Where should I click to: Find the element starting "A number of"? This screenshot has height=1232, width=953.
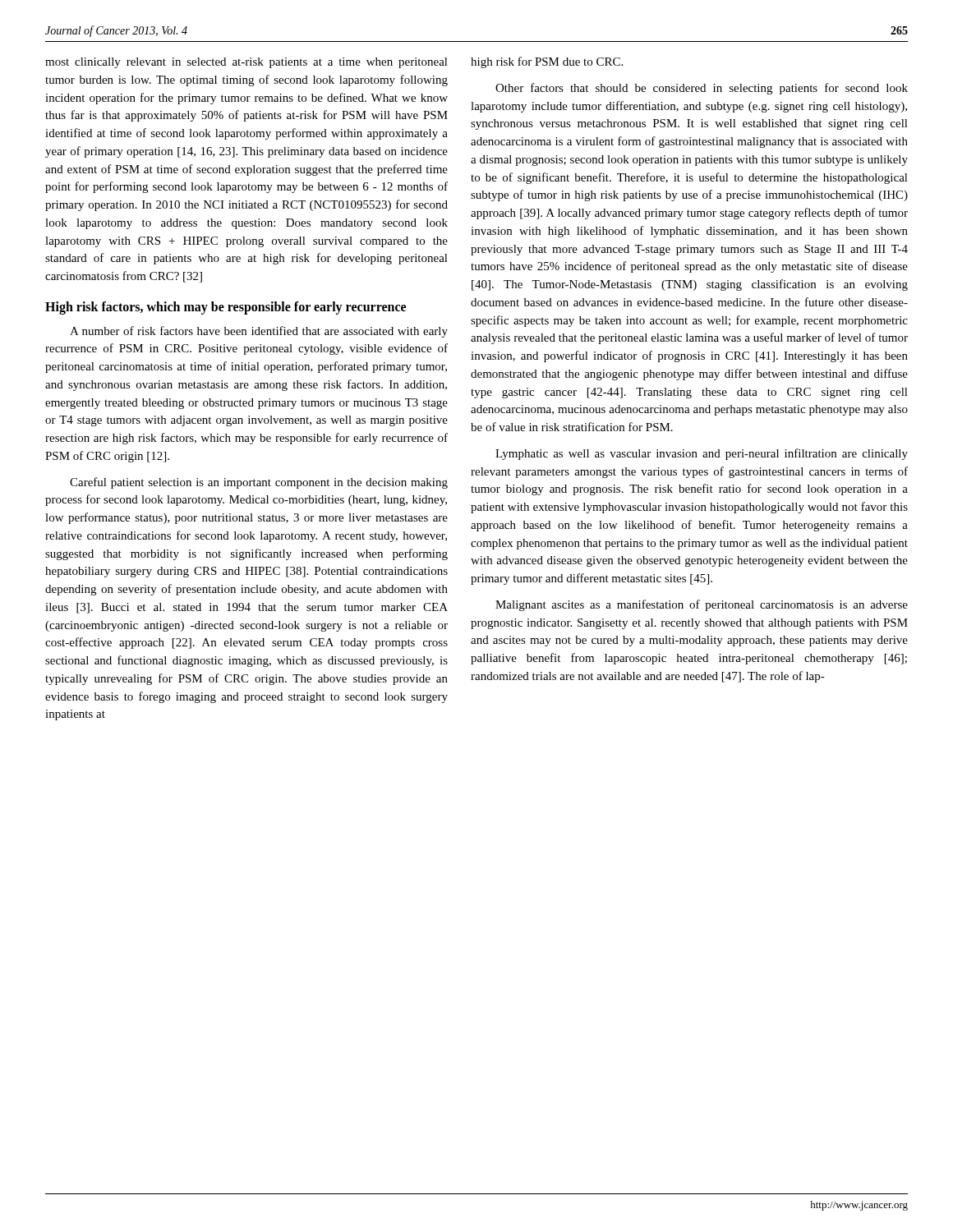(246, 394)
